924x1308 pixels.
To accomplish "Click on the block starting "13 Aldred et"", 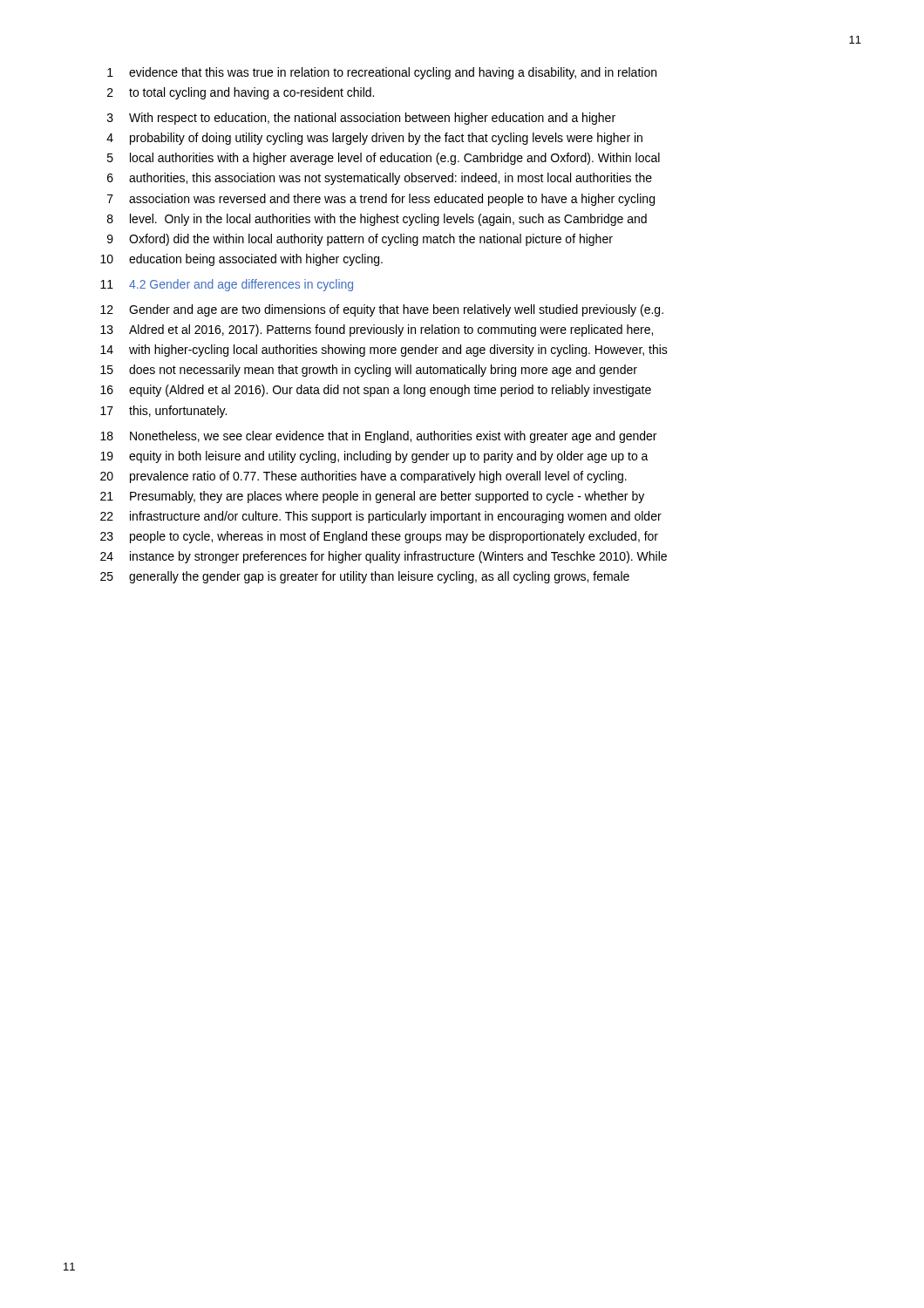I will coord(445,330).
